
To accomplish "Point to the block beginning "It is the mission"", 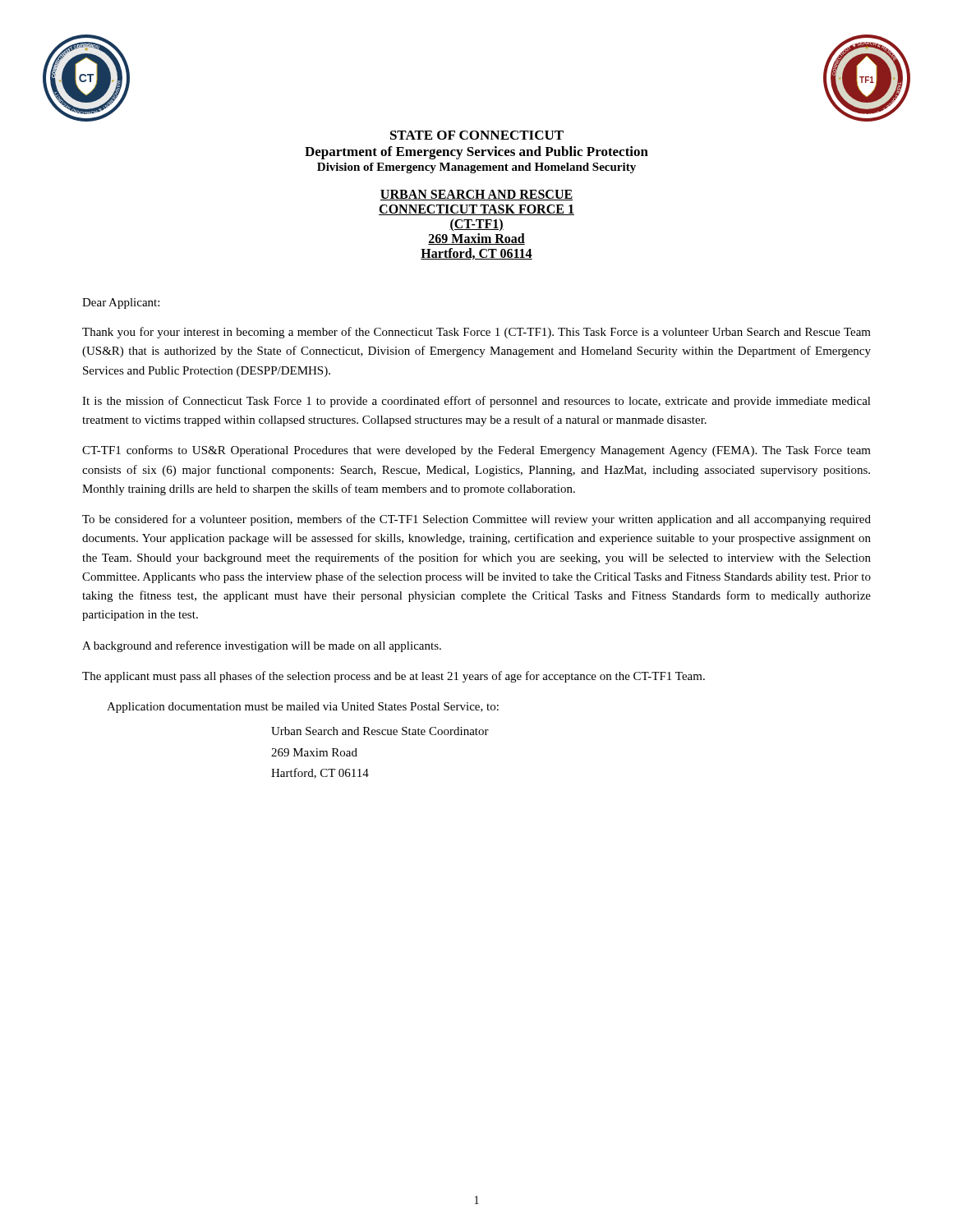I will tap(476, 410).
